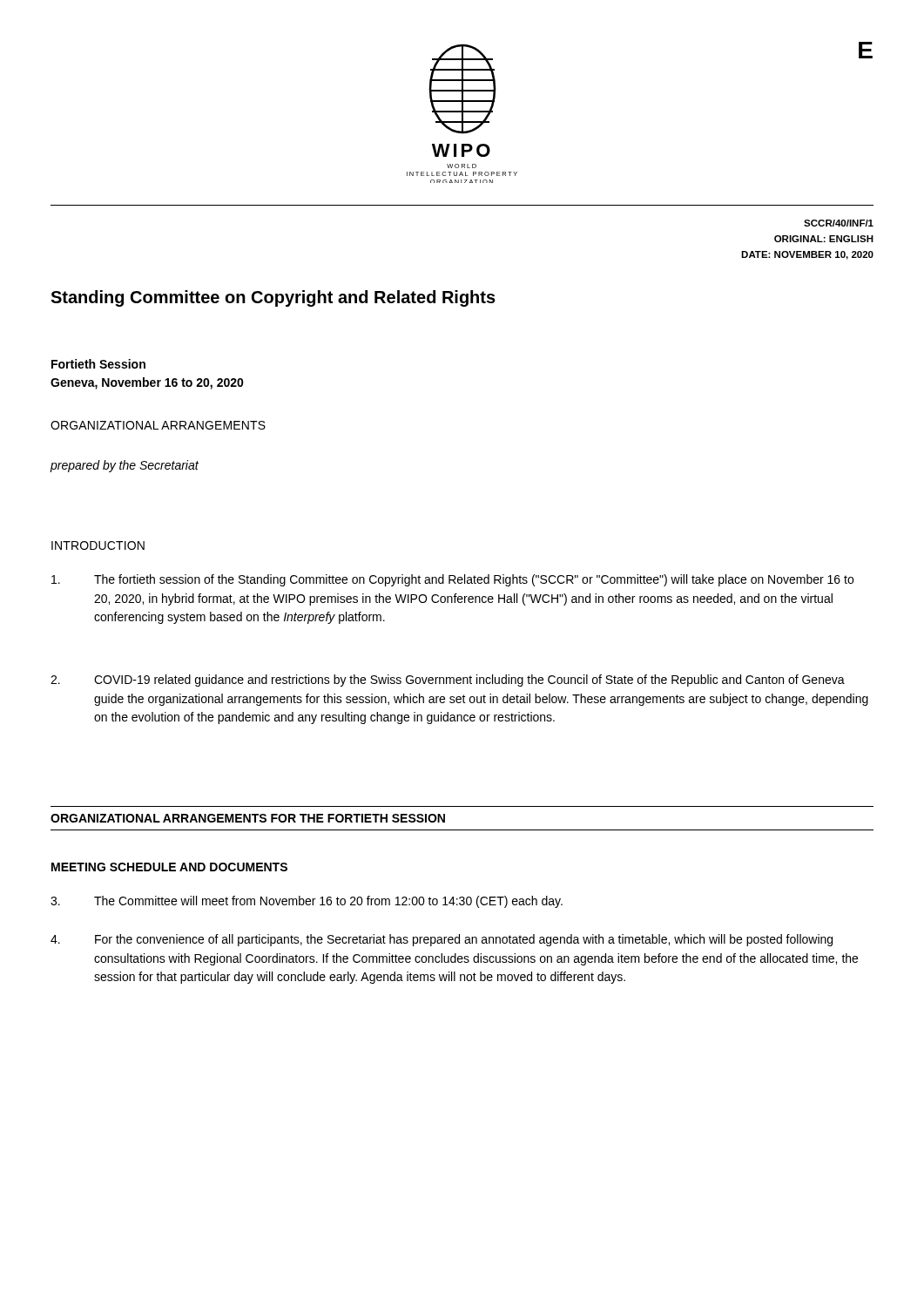Navigate to the region starting "ORGANIZATIONAL ARRANGEMENTS FOR THE"

point(248,818)
